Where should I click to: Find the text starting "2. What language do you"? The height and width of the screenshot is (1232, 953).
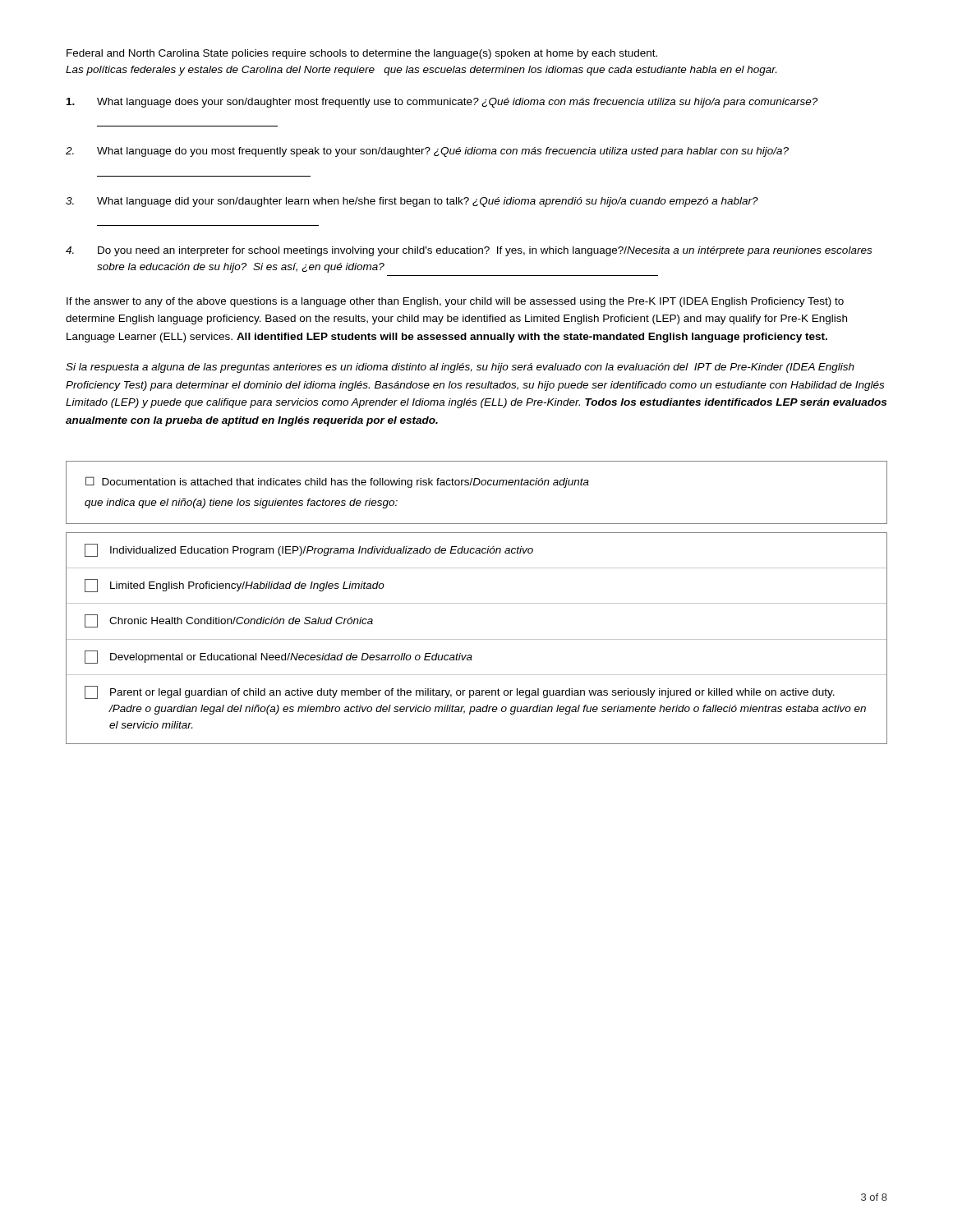click(x=476, y=160)
